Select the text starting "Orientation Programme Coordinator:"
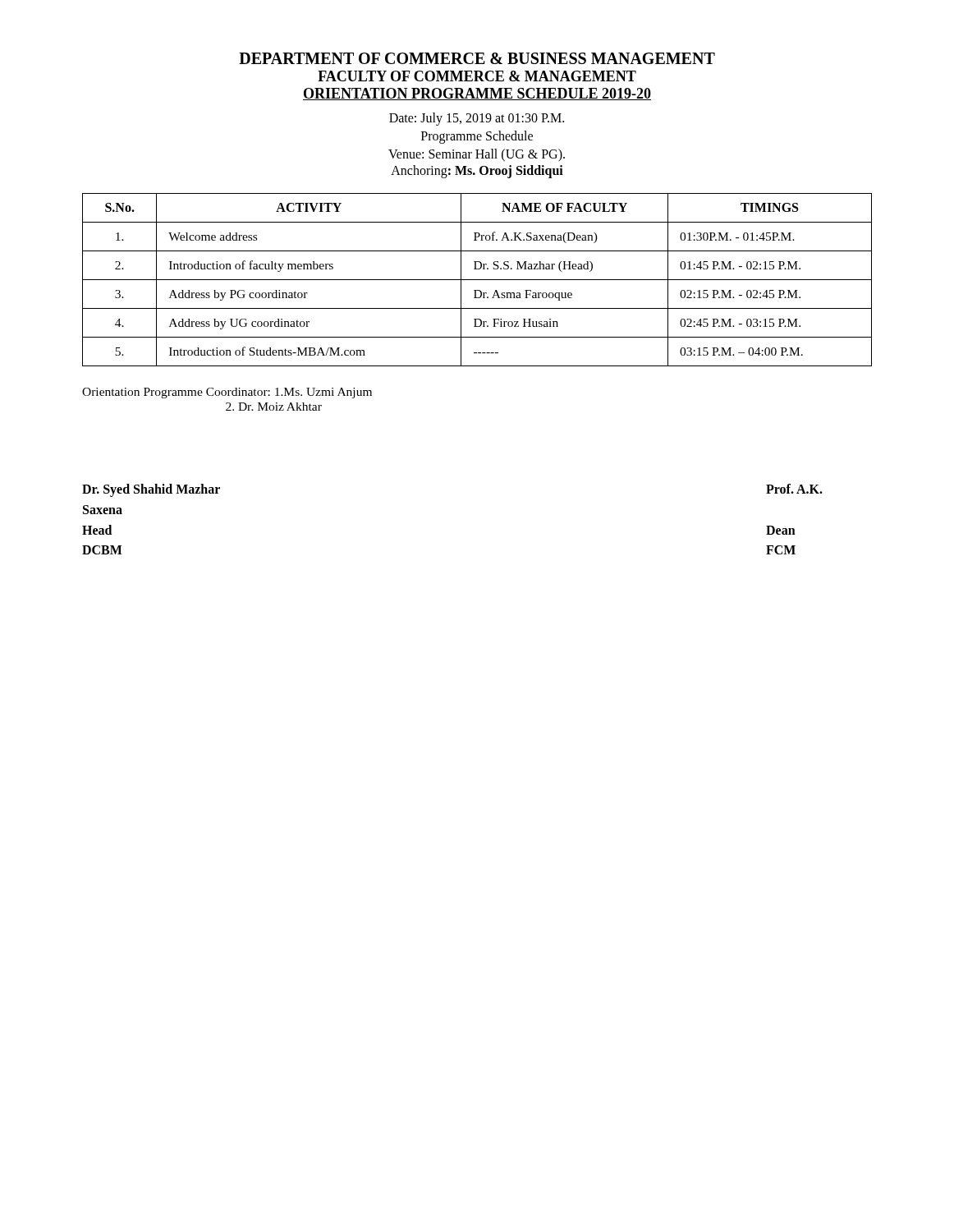This screenshot has width=954, height=1232. point(227,399)
